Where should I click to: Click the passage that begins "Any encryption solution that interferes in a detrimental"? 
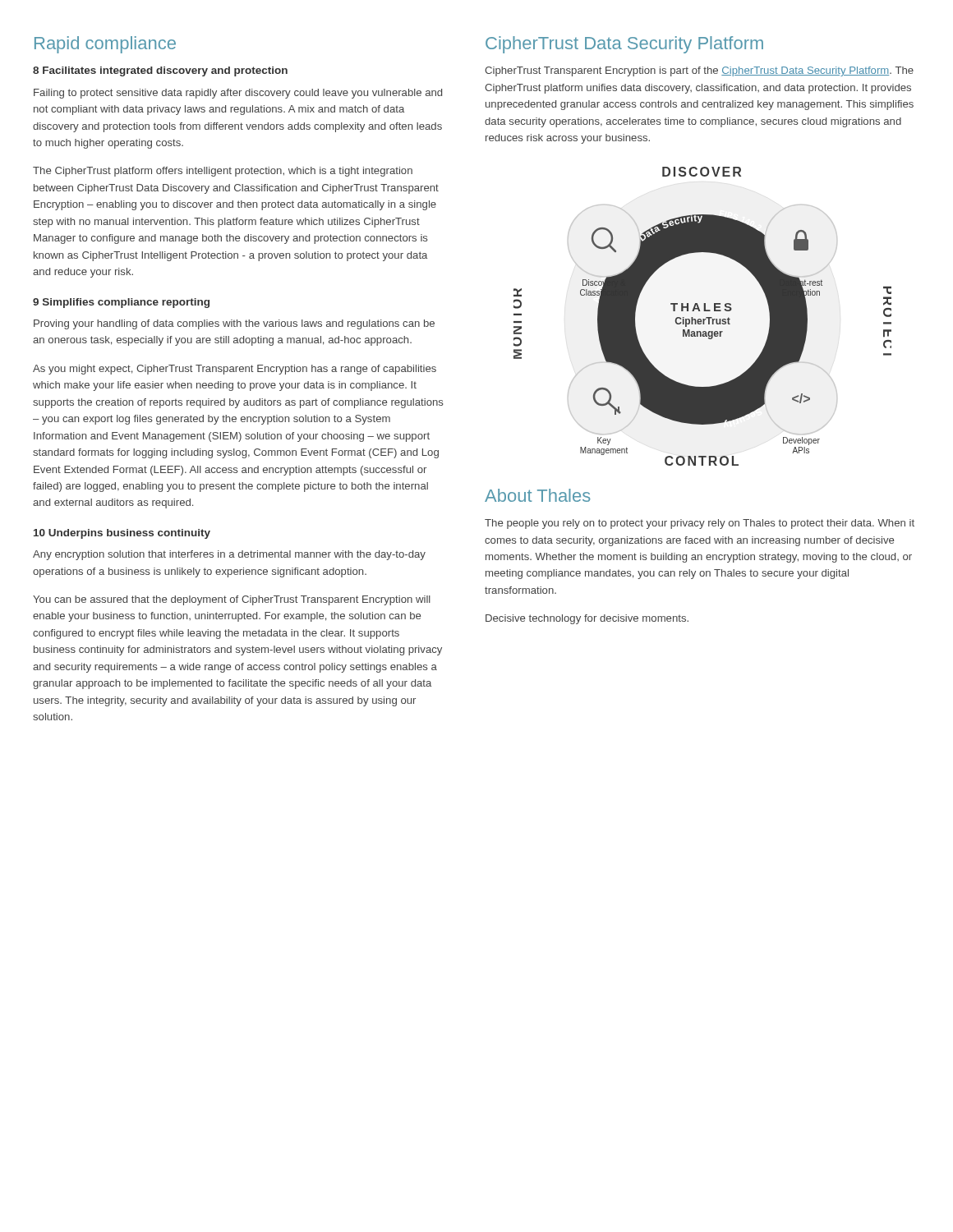[229, 562]
